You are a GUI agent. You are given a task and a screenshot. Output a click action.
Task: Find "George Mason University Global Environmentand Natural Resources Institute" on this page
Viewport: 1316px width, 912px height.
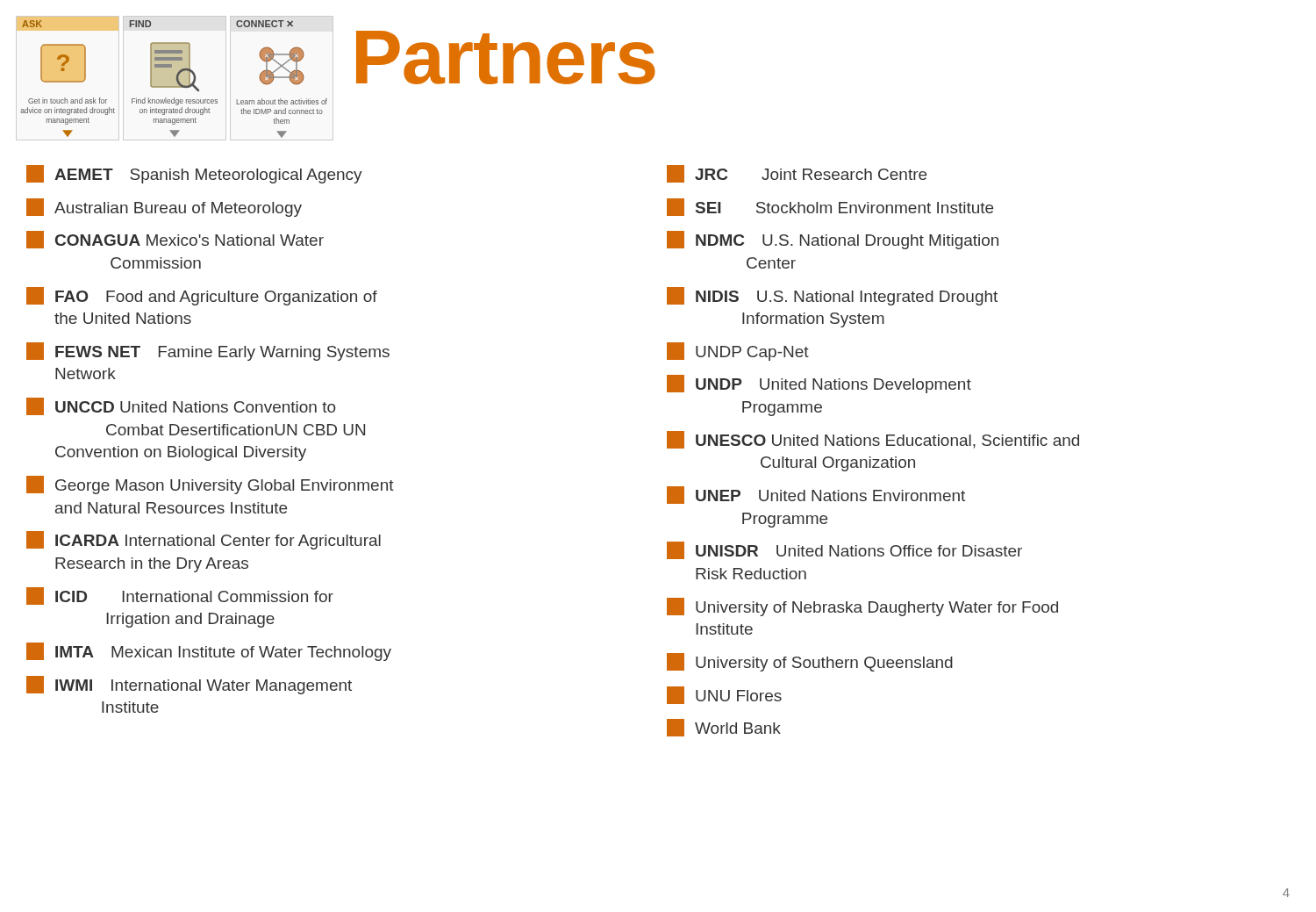[x=210, y=497]
